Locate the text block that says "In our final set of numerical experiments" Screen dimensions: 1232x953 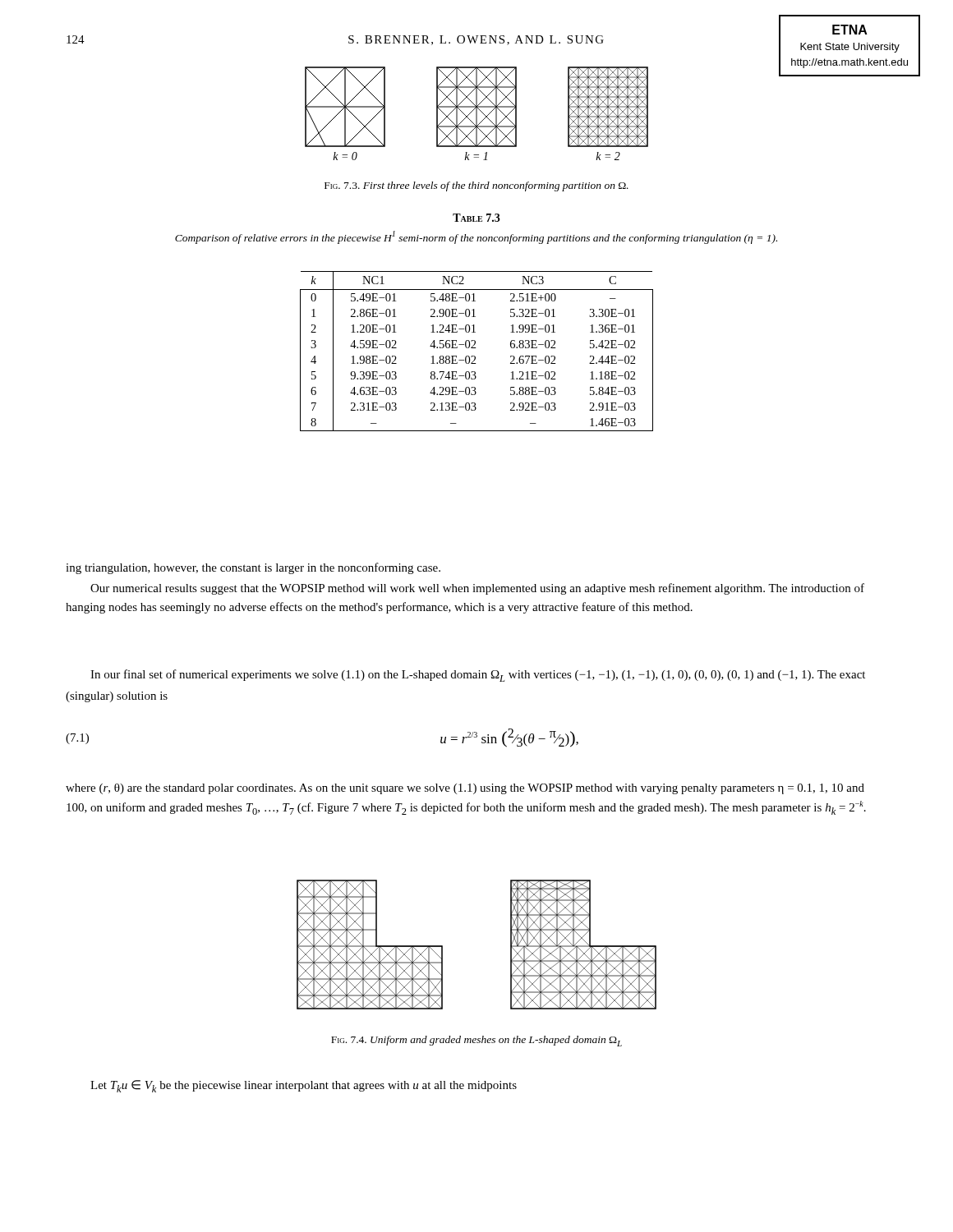click(x=466, y=685)
